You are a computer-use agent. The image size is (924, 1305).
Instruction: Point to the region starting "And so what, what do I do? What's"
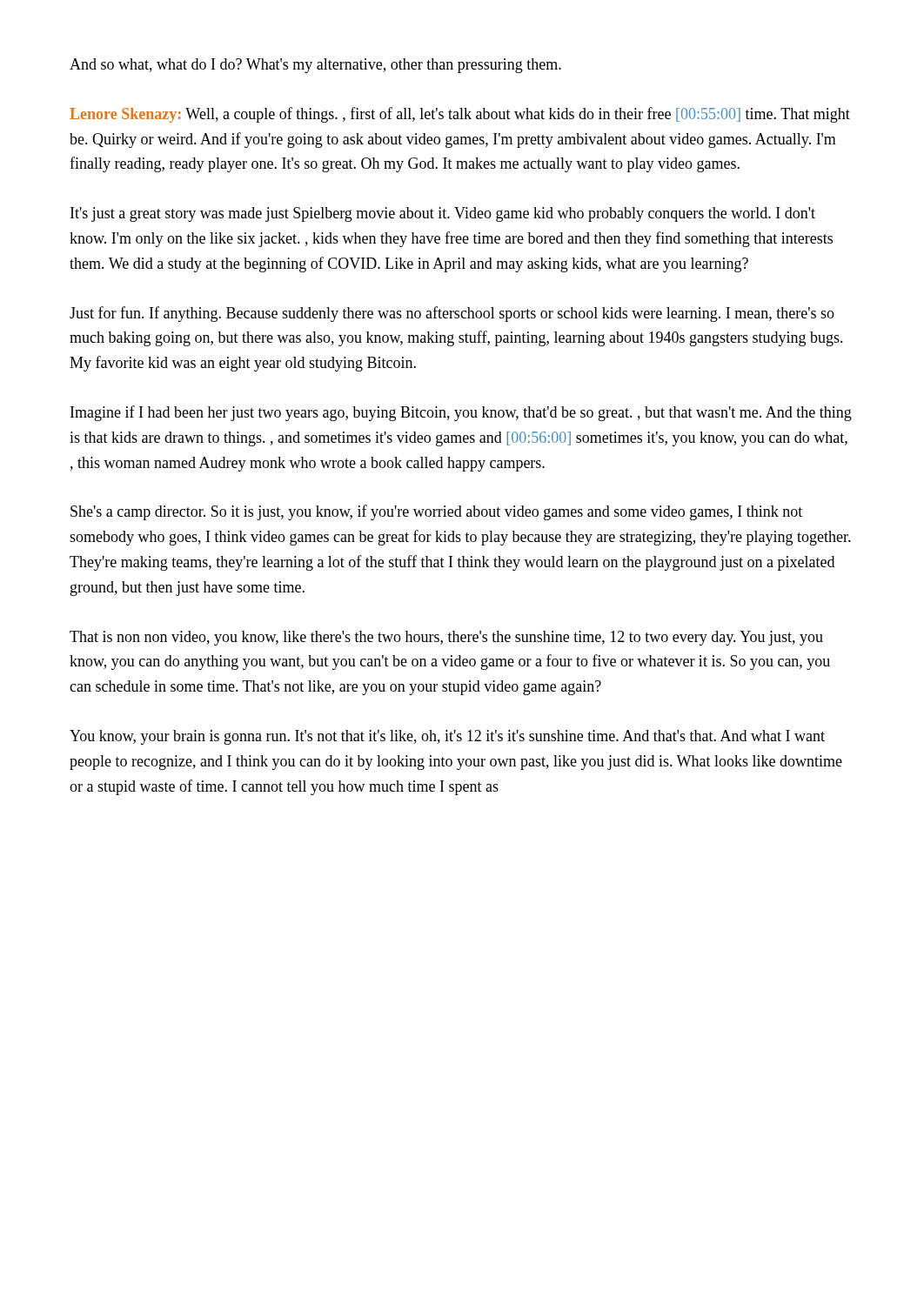coord(316,64)
